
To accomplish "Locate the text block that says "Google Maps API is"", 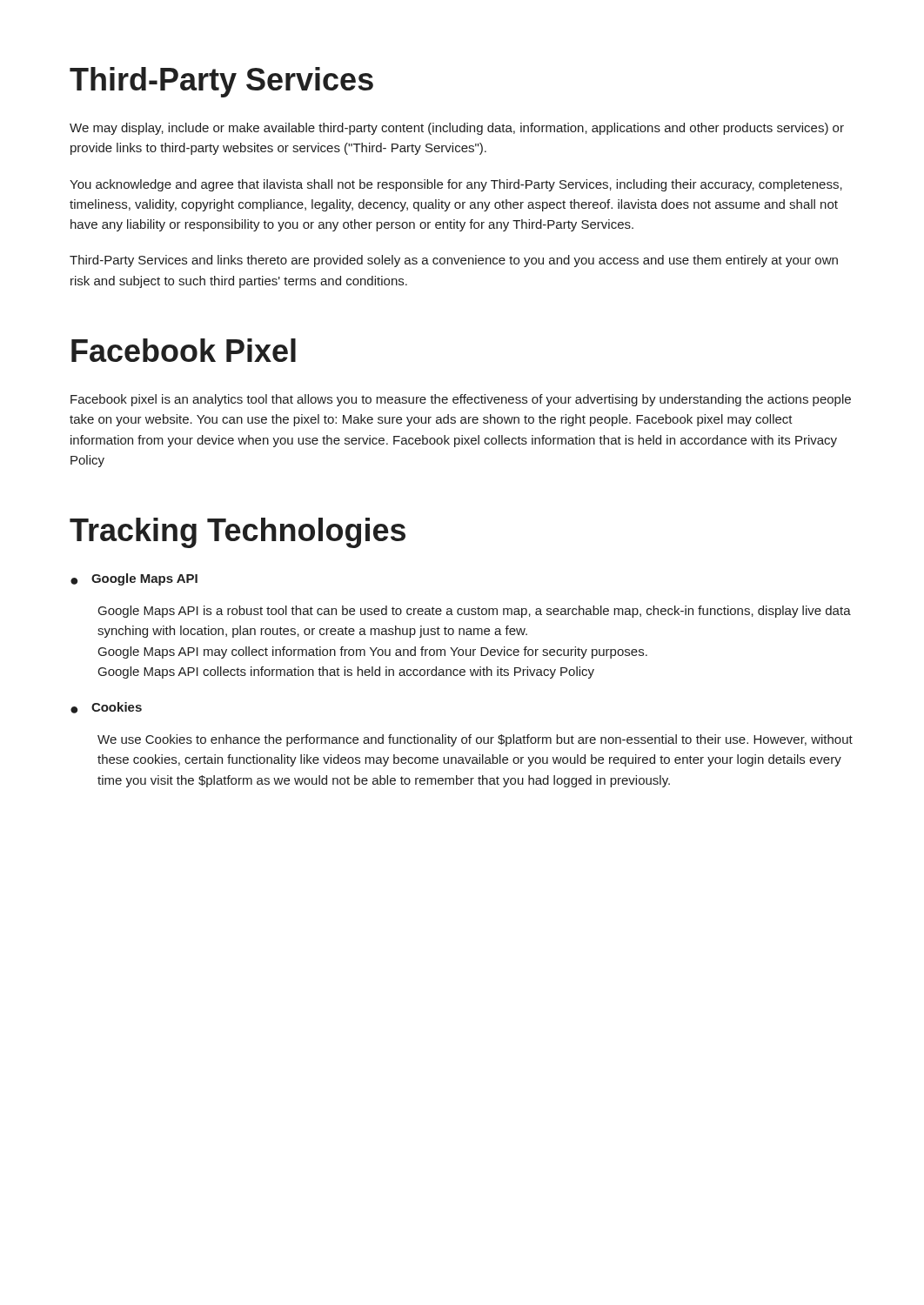I will coord(474,641).
